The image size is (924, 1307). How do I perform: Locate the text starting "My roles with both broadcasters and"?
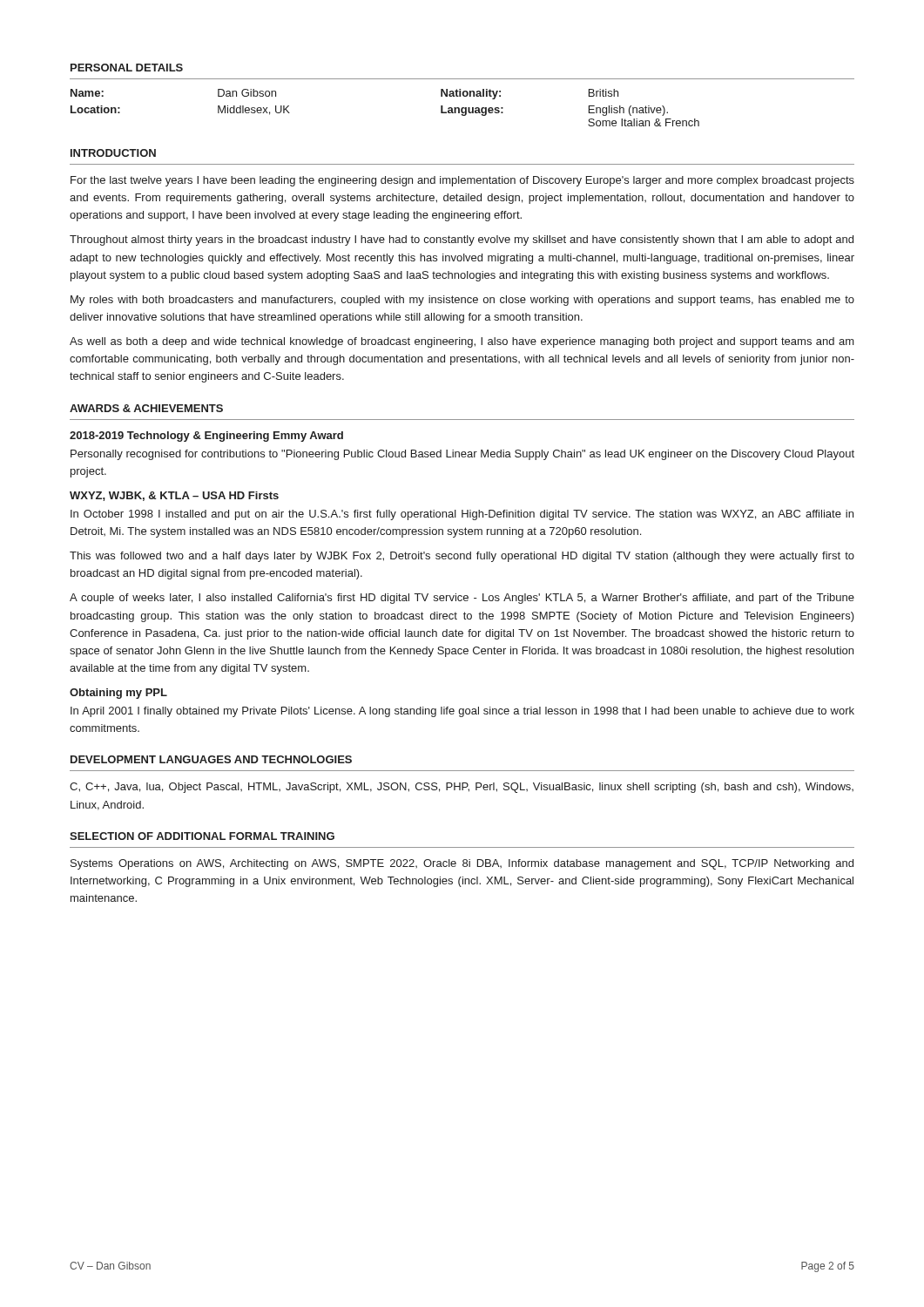click(x=462, y=308)
